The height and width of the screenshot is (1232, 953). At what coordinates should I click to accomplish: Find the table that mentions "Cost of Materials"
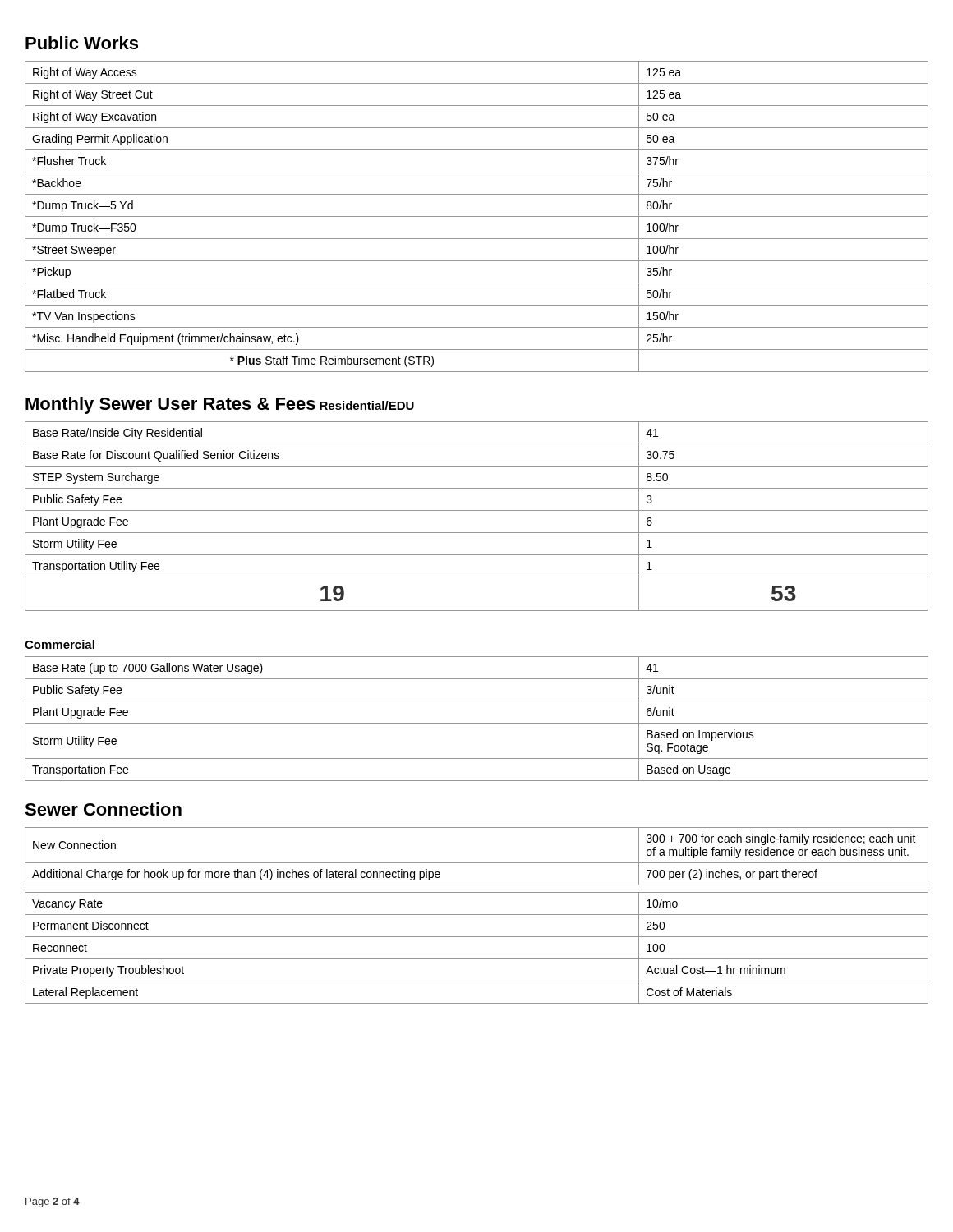pyautogui.click(x=476, y=915)
